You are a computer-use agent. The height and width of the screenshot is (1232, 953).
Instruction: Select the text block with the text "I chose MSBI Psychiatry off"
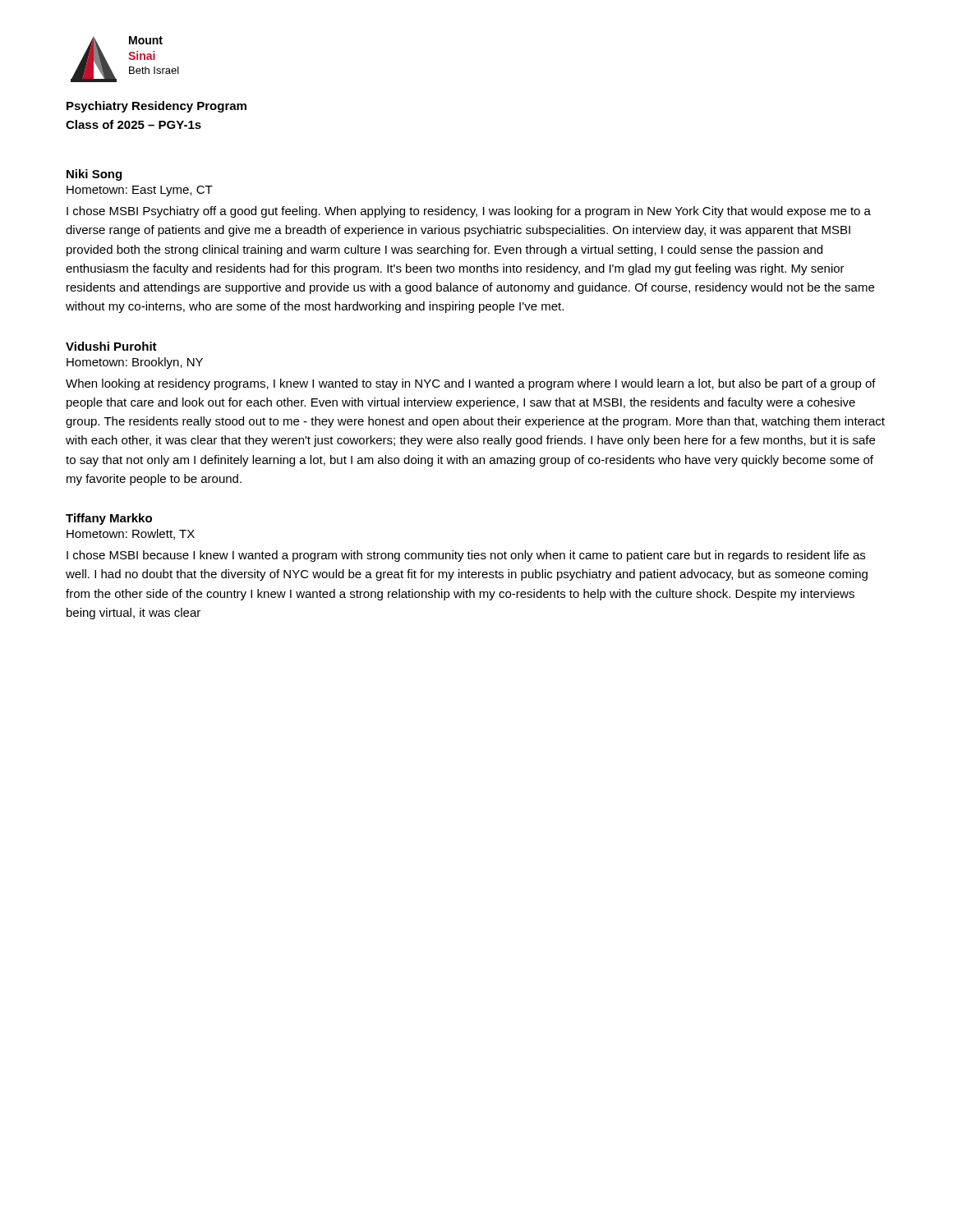coord(470,258)
